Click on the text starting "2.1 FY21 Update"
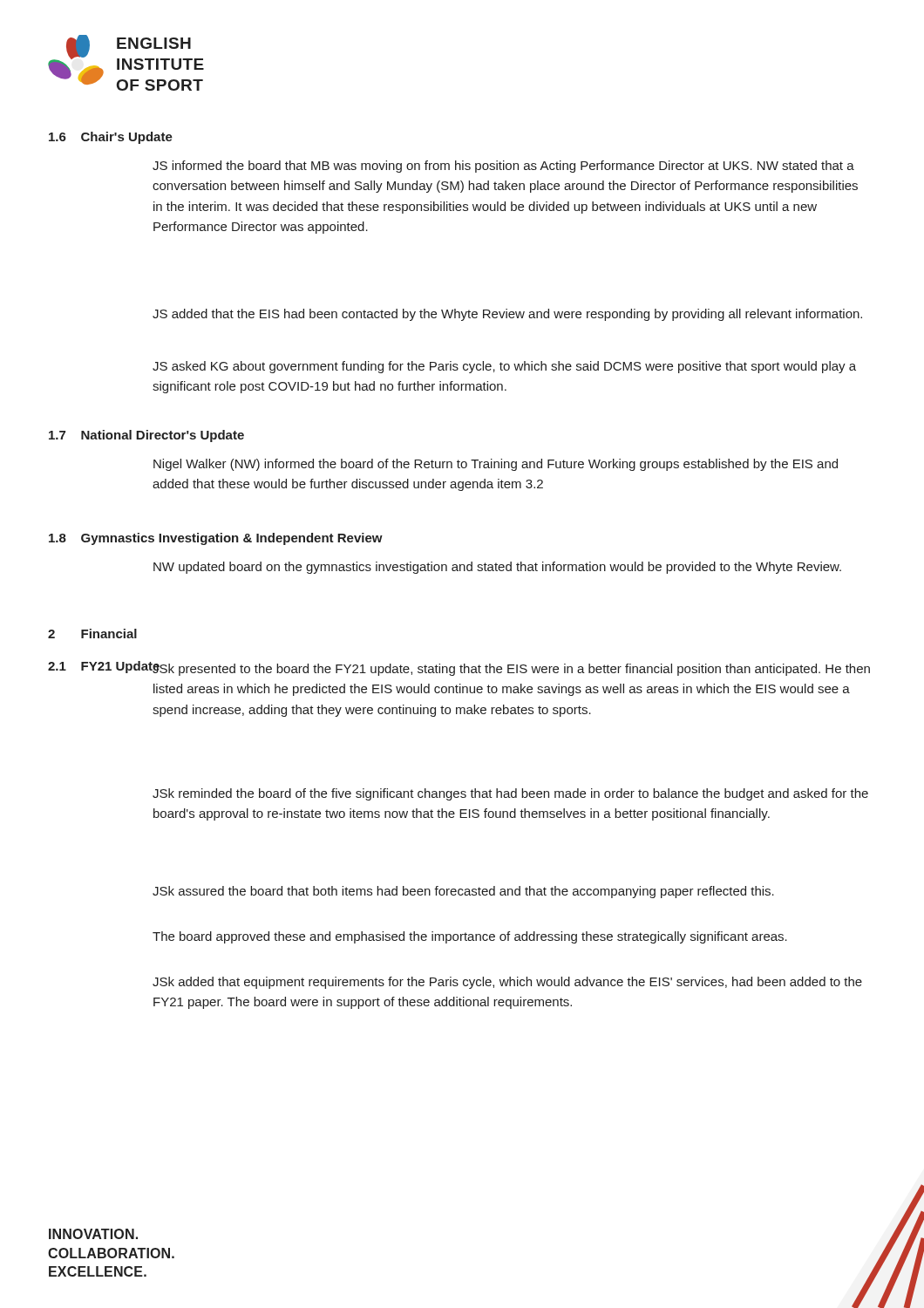Viewport: 924px width, 1308px height. pyautogui.click(x=104, y=666)
